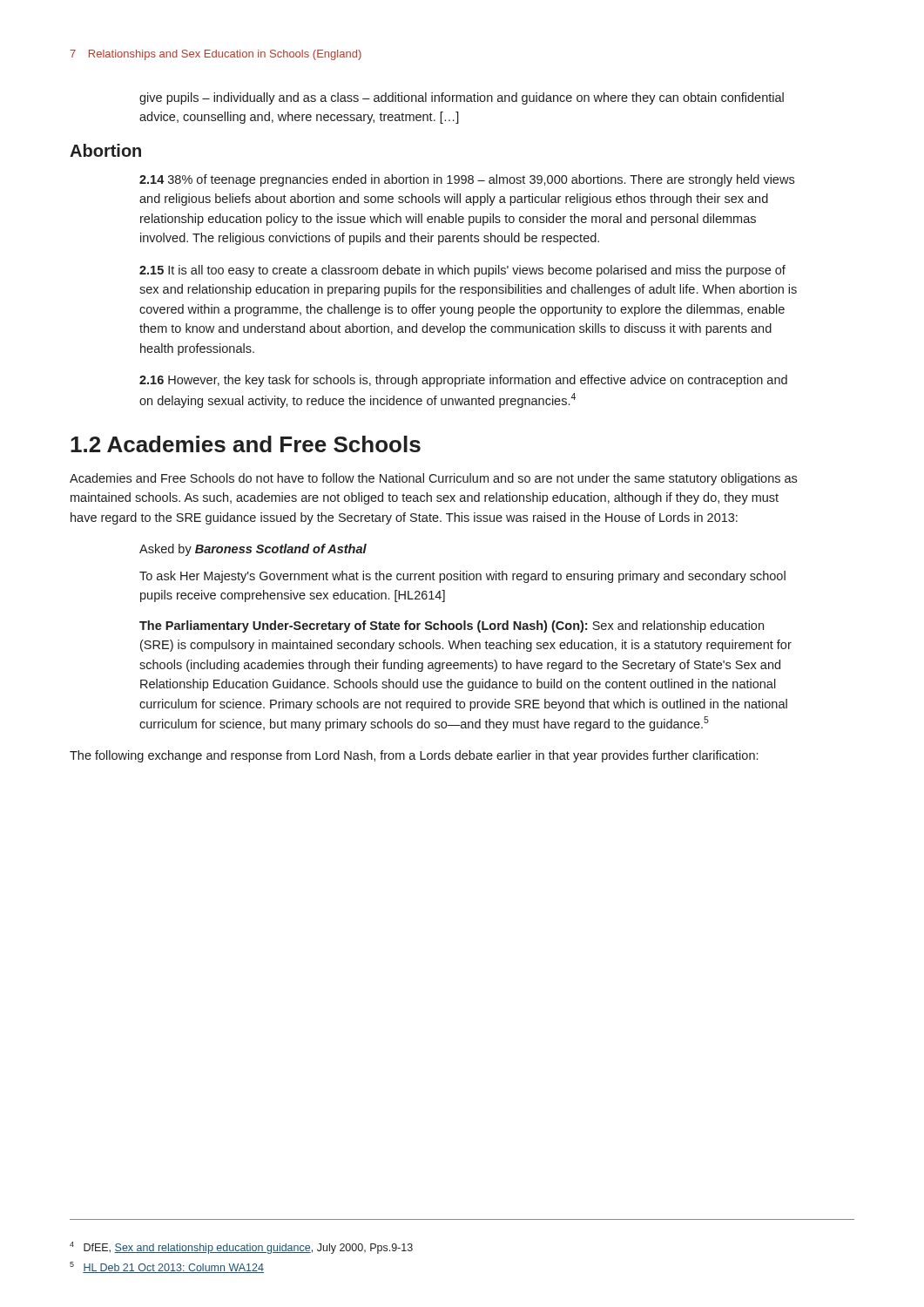Select the element starting "Academies and Free Schools do not have"
This screenshot has width=924, height=1307.
[x=434, y=498]
